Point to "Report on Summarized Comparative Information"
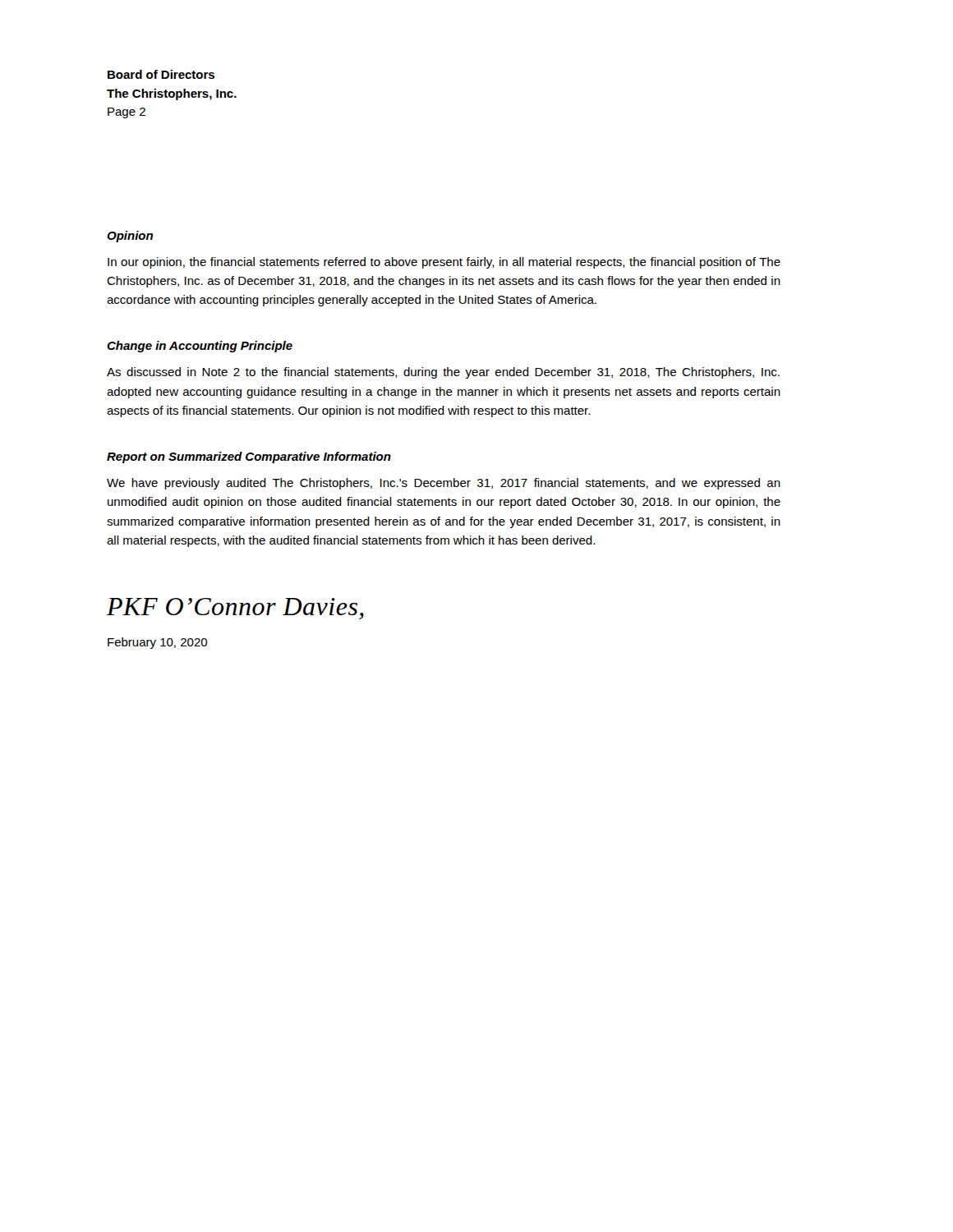Image resolution: width=953 pixels, height=1232 pixels. coord(249,456)
